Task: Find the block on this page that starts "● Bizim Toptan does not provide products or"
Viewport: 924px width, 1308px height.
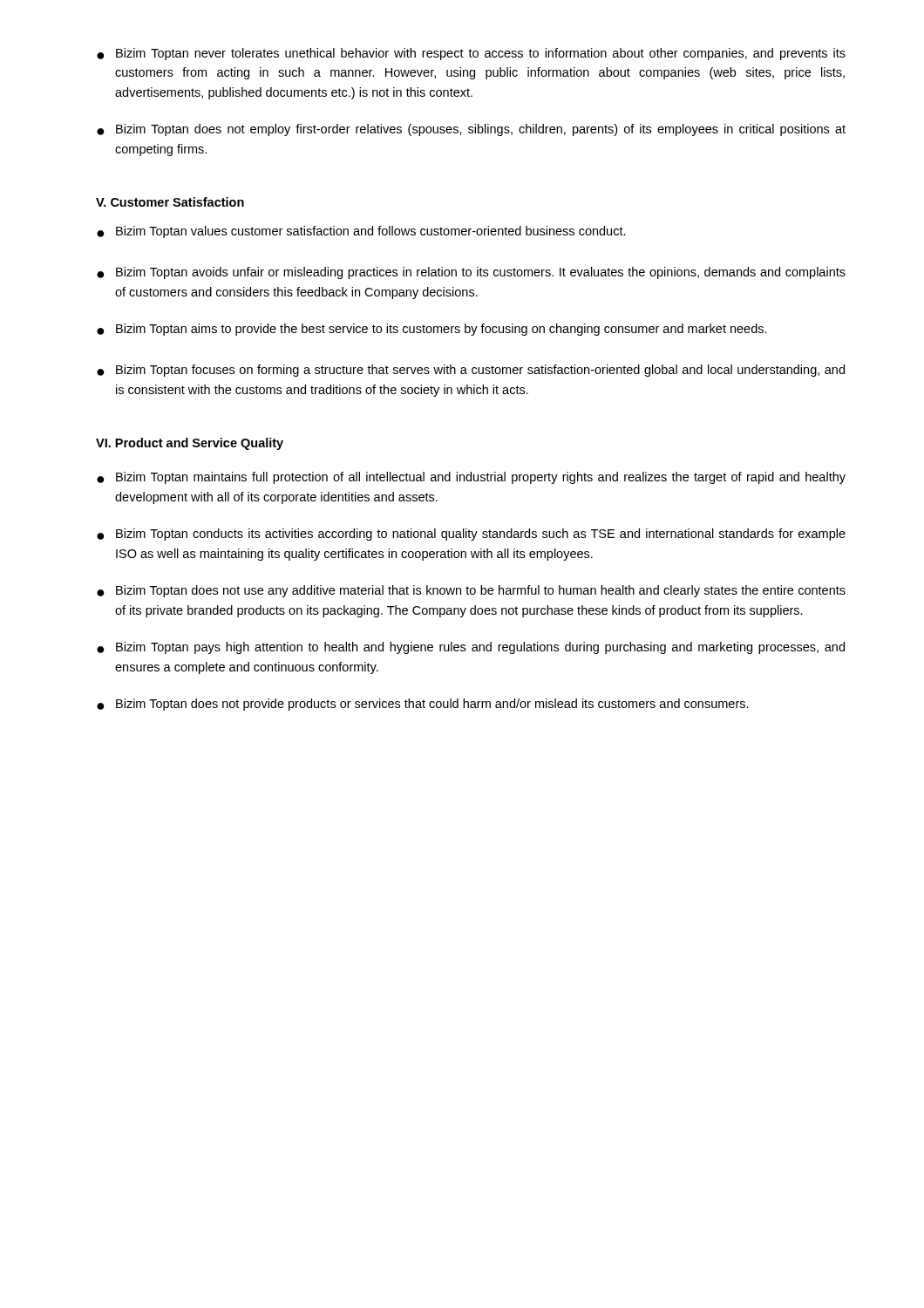Action: [x=471, y=706]
